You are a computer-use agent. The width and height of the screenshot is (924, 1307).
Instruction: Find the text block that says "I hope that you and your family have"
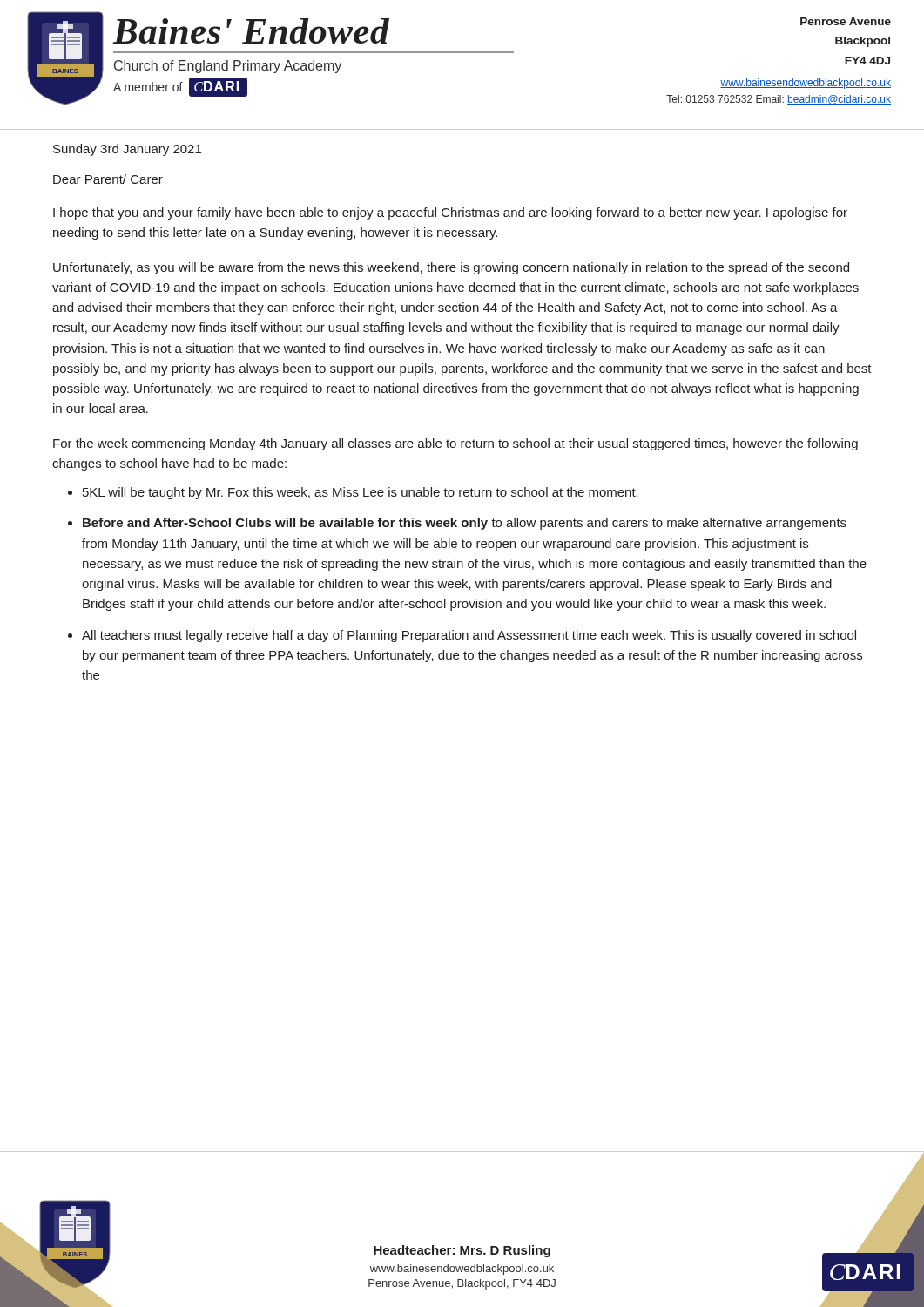click(x=450, y=222)
